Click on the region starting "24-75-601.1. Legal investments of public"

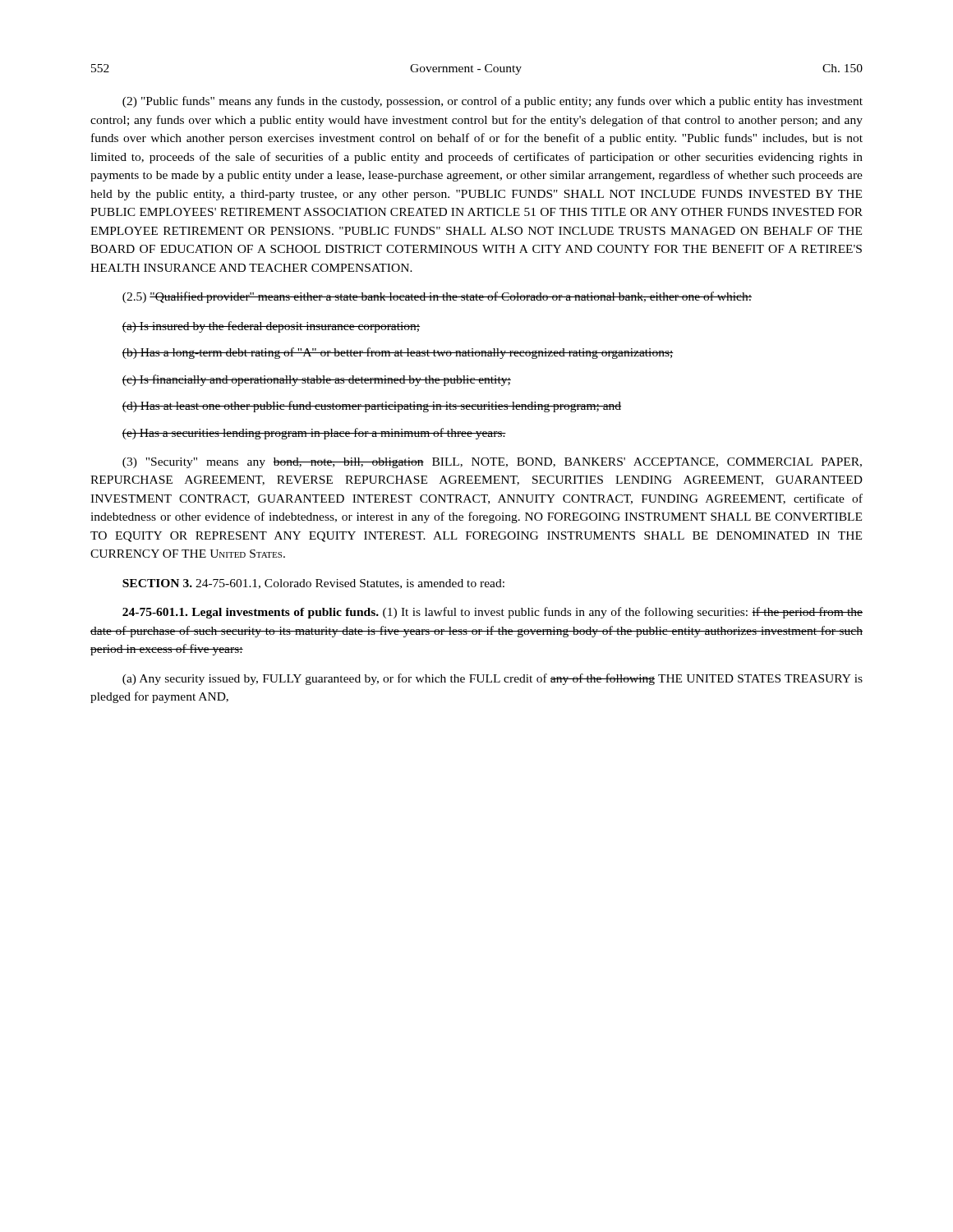(x=476, y=630)
